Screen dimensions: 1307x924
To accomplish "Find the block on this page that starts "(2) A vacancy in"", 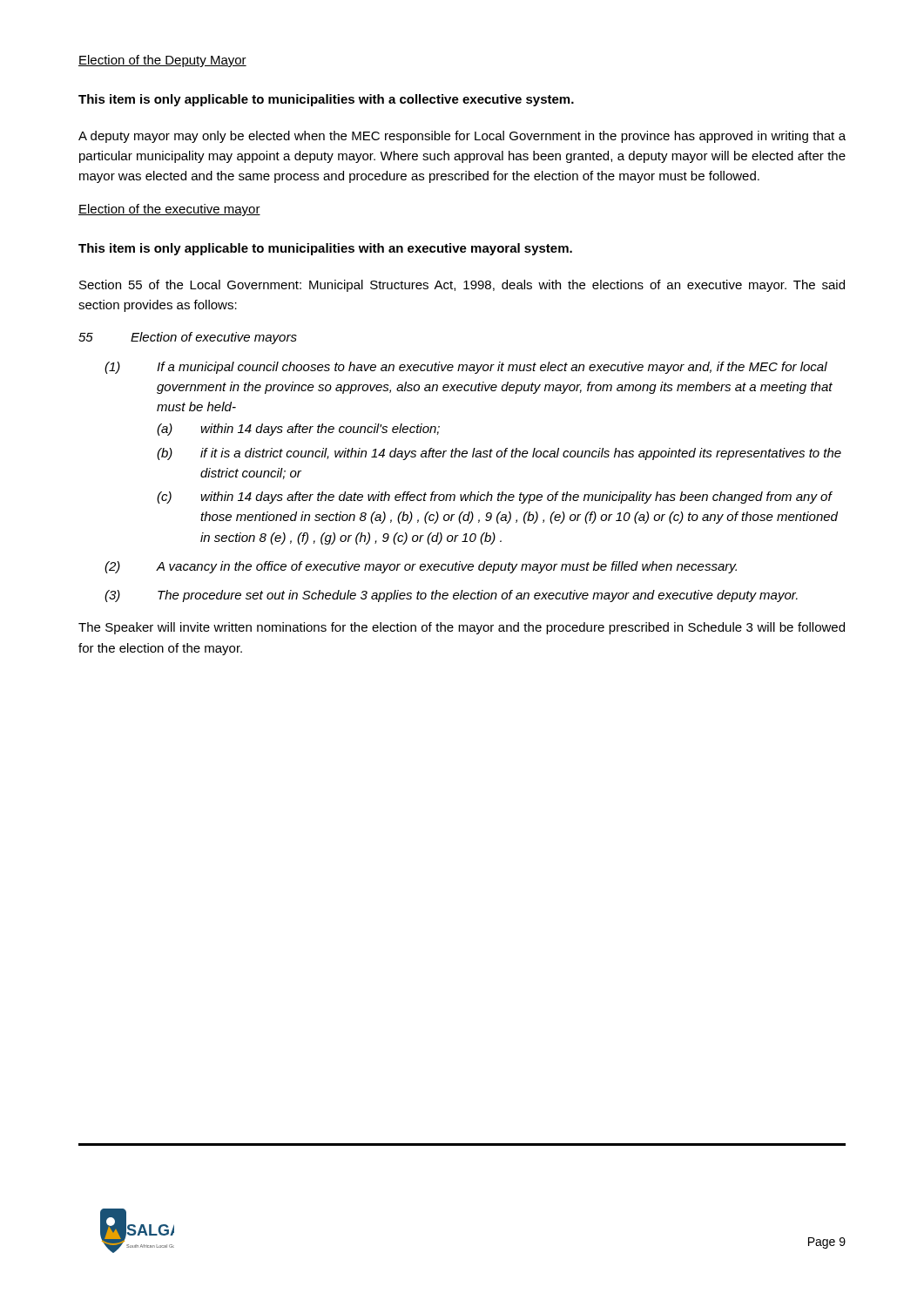I will pos(475,566).
